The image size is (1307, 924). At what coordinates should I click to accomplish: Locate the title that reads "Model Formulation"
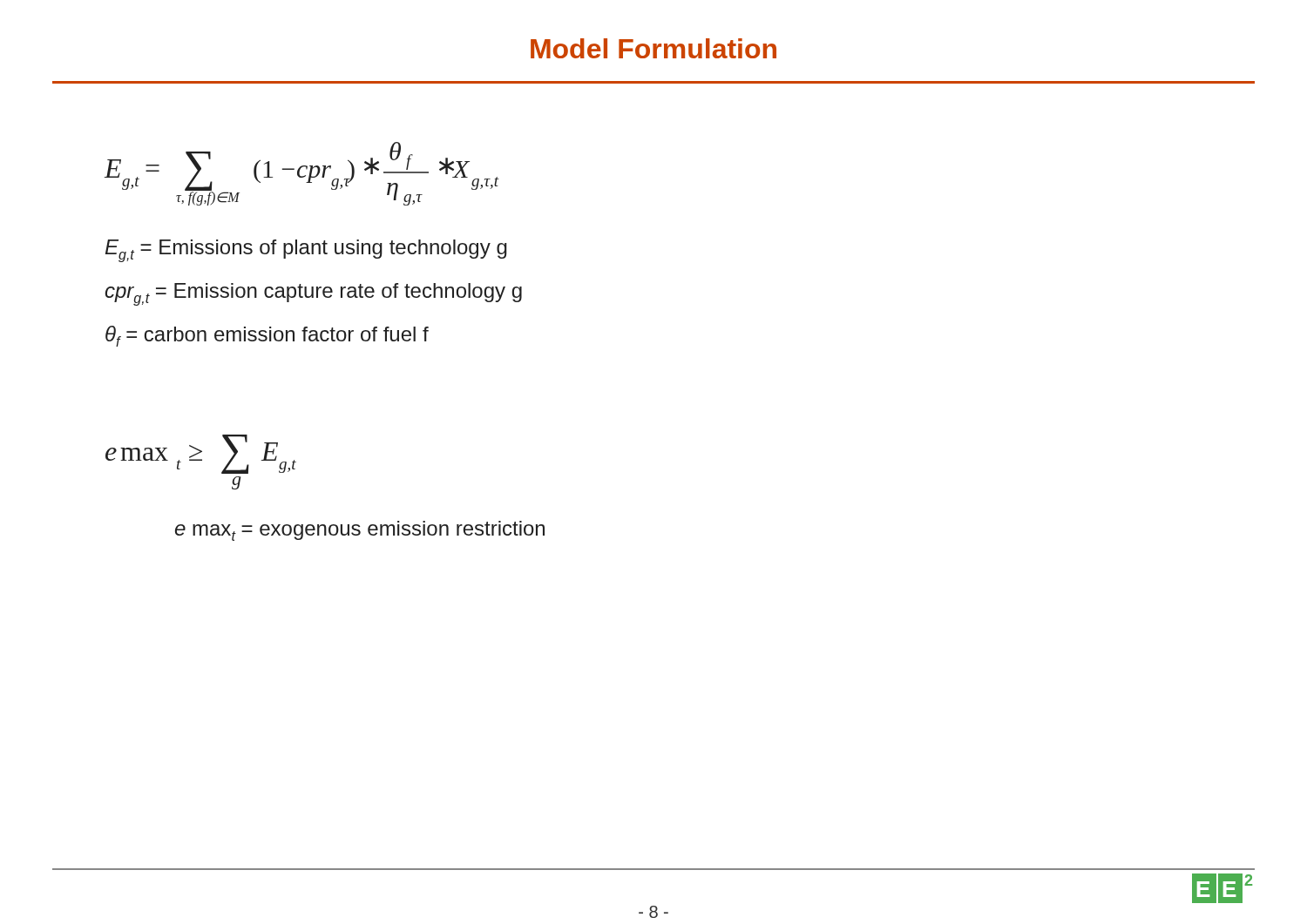tap(654, 49)
